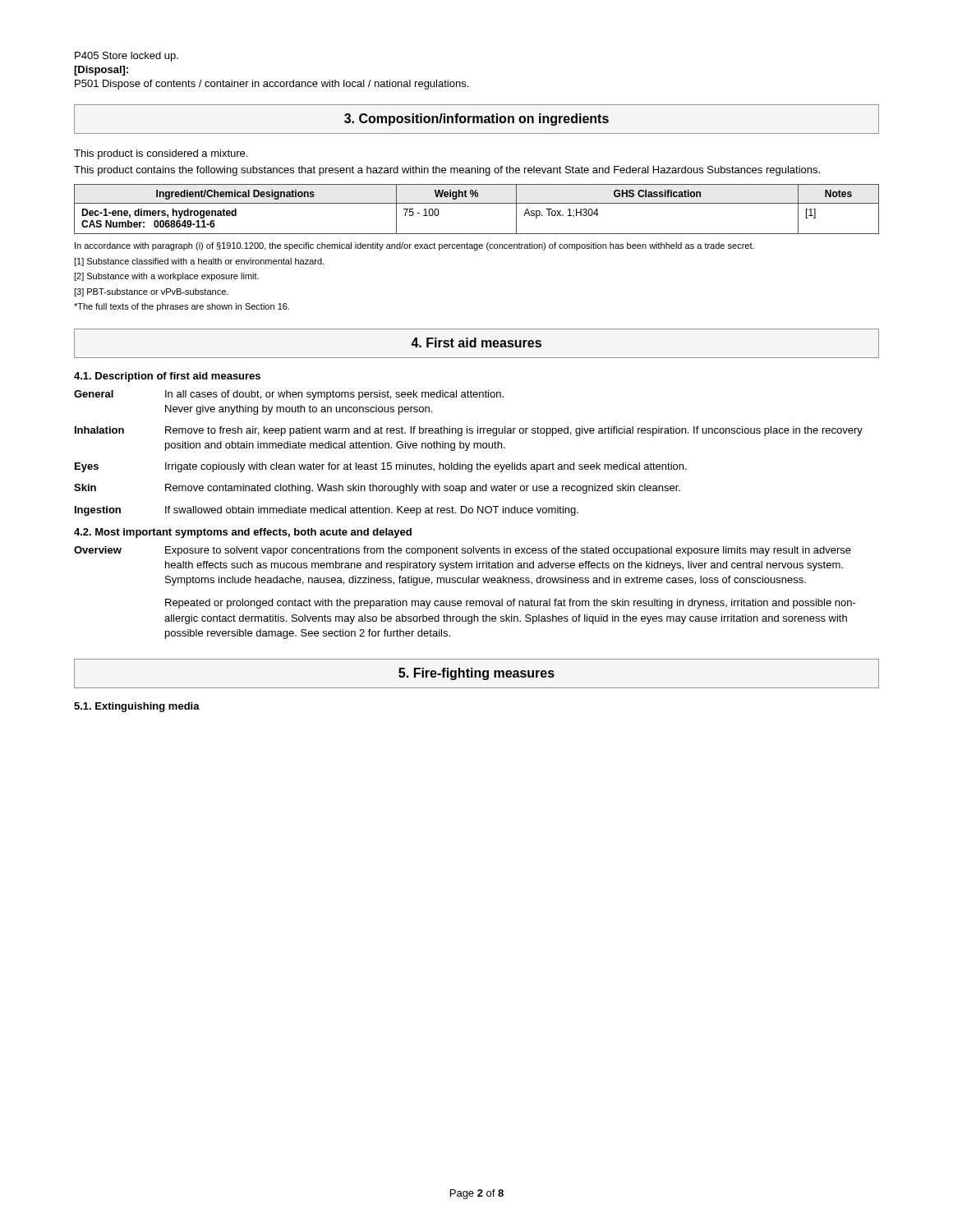Point to the block beginning "Inhalation Remove to"

[476, 438]
